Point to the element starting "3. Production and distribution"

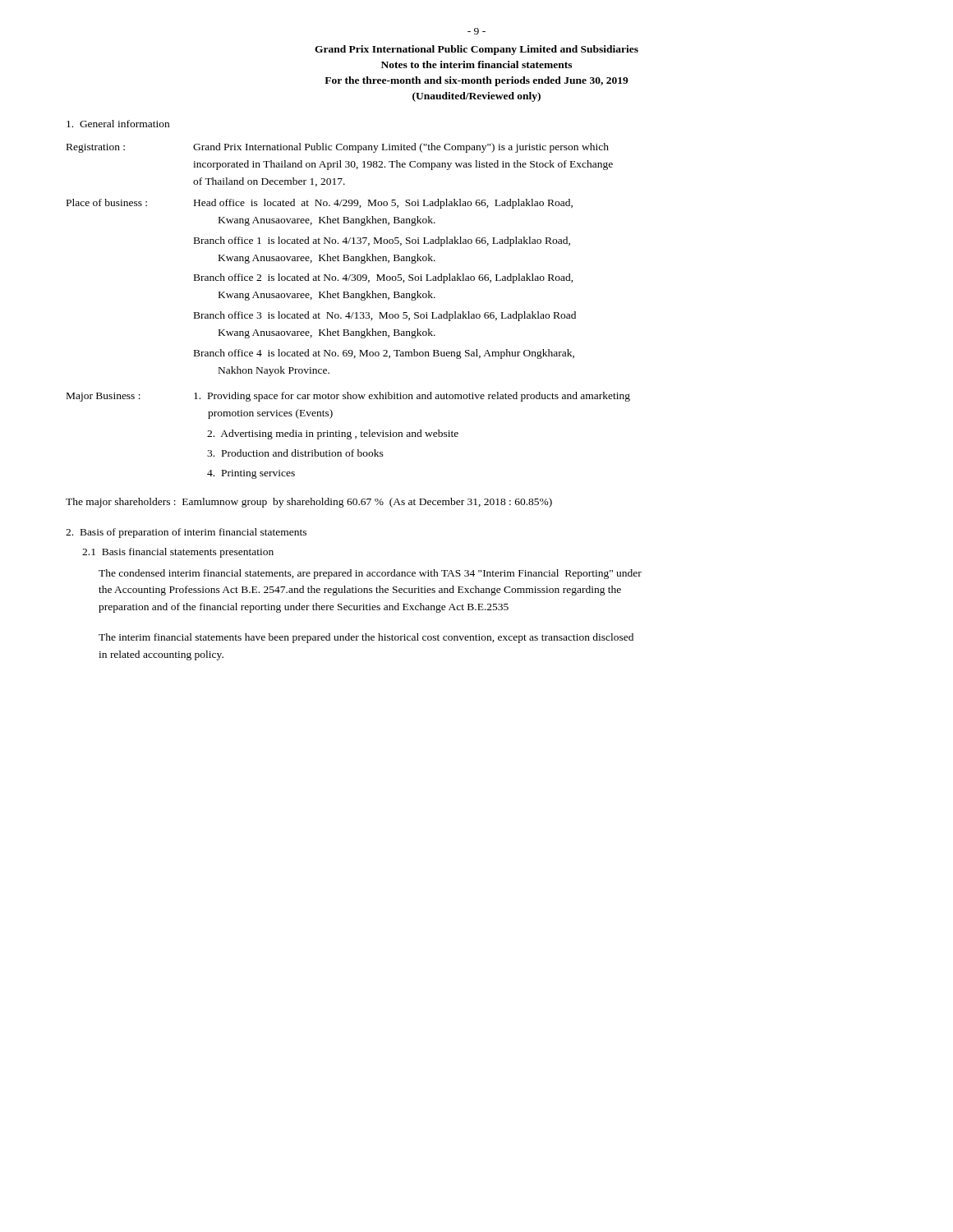point(295,453)
